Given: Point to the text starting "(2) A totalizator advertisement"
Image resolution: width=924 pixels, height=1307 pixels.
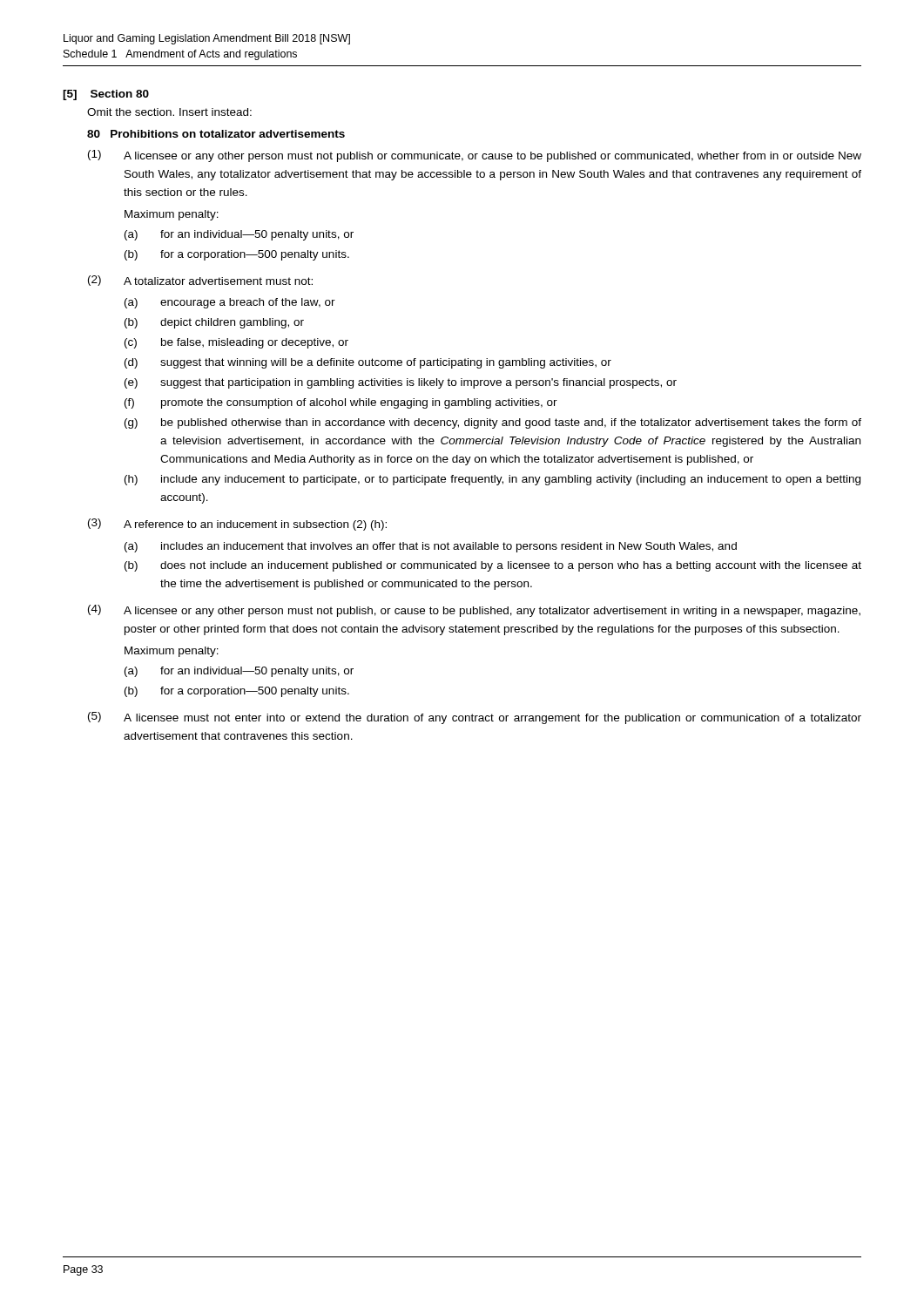Looking at the screenshot, I should pyautogui.click(x=474, y=390).
